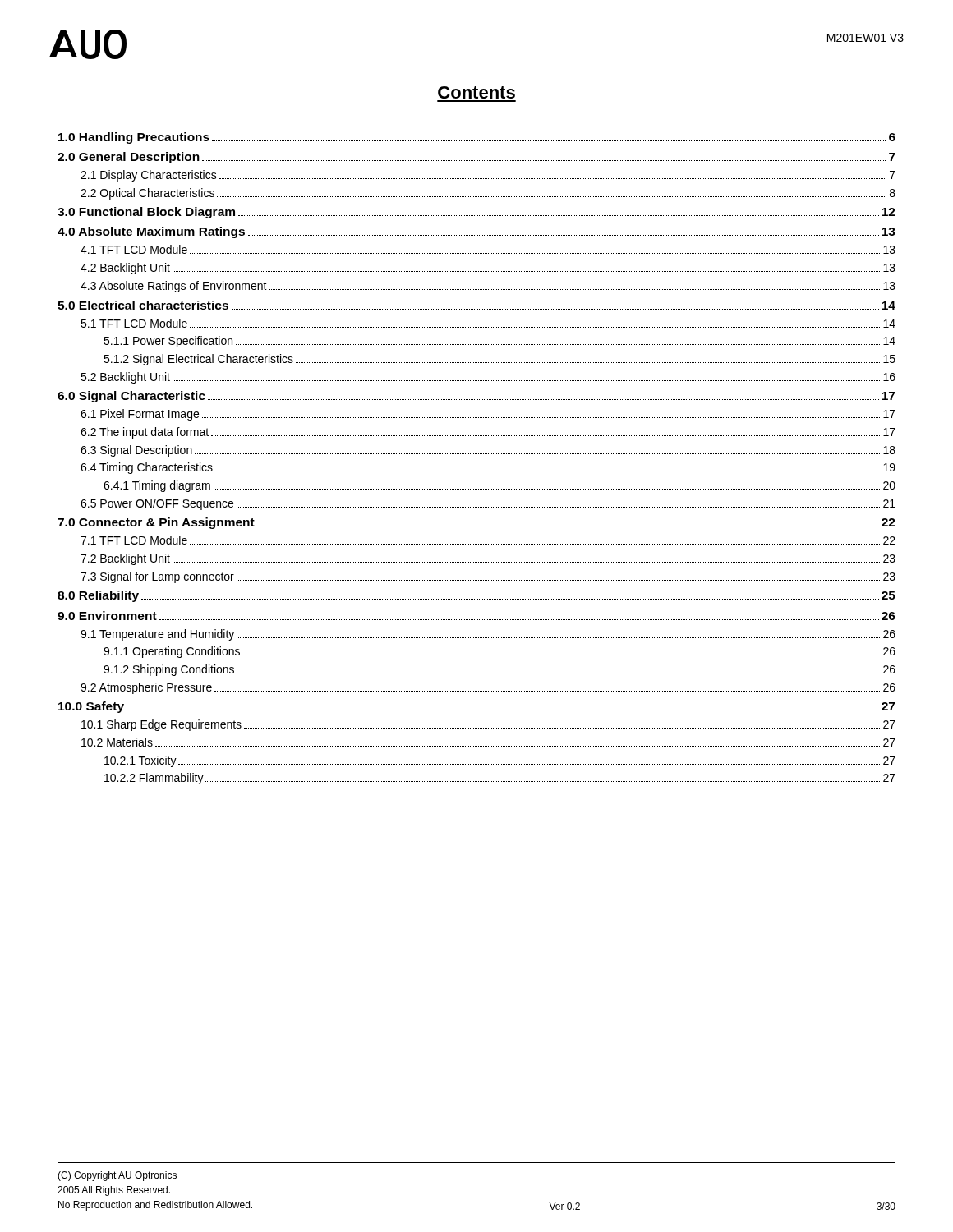Click where it says "2.0 General Description 7"
This screenshot has width=953, height=1232.
click(476, 157)
